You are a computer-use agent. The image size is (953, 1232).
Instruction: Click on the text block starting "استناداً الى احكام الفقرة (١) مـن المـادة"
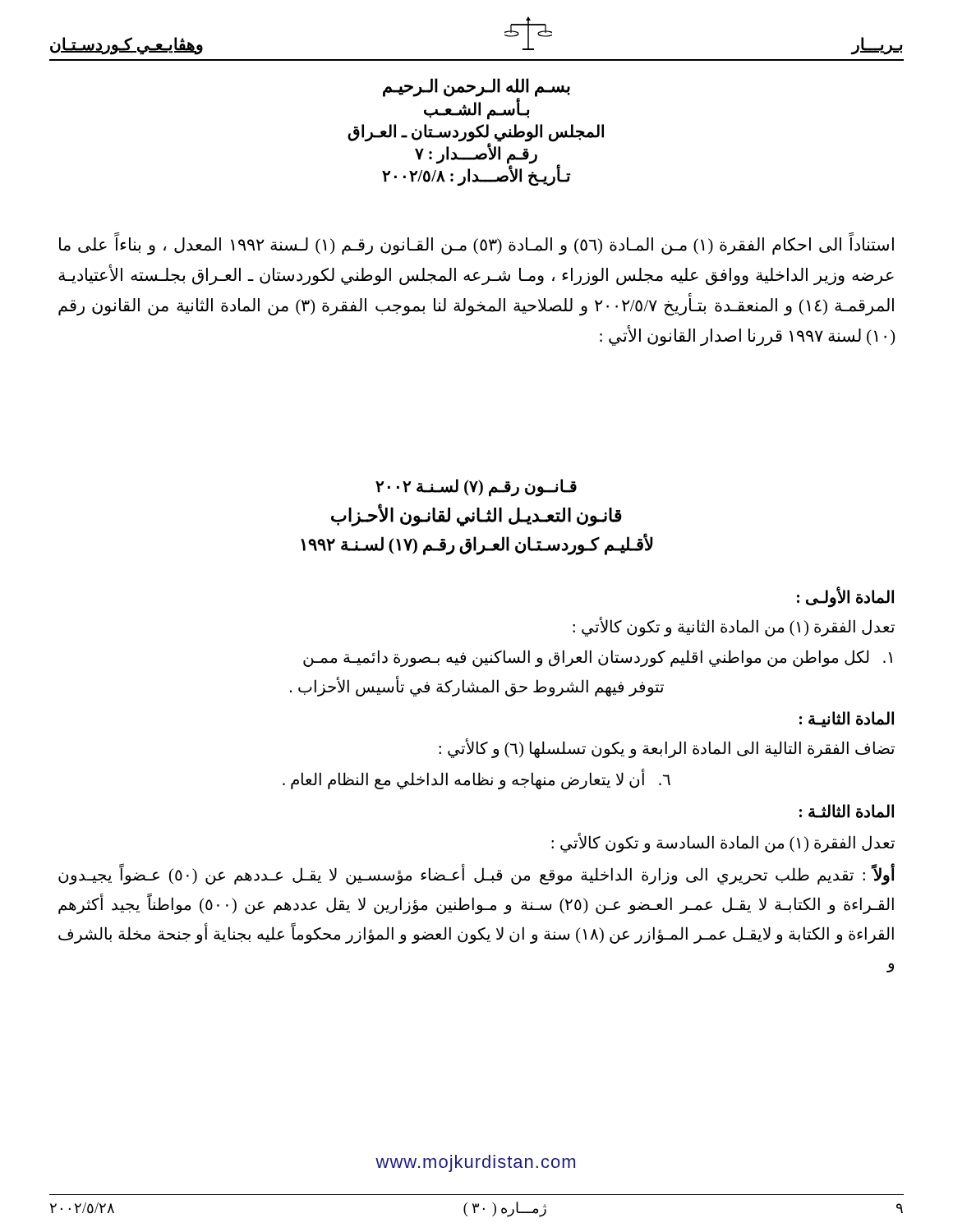coord(476,290)
